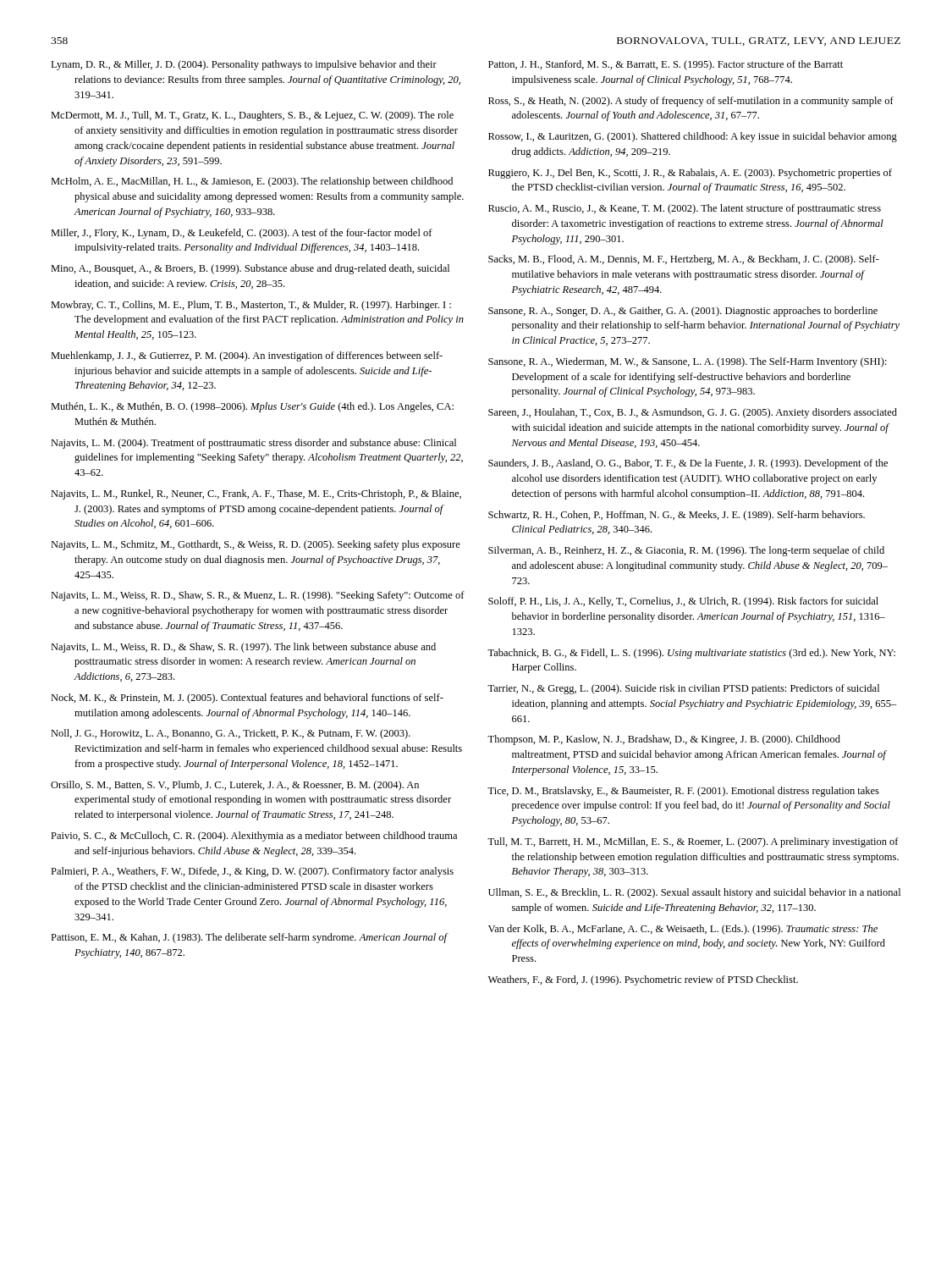Locate the block of text that opens with "Palmieri, P. A., Weathers, F. W., Difede,"

pyautogui.click(x=252, y=894)
